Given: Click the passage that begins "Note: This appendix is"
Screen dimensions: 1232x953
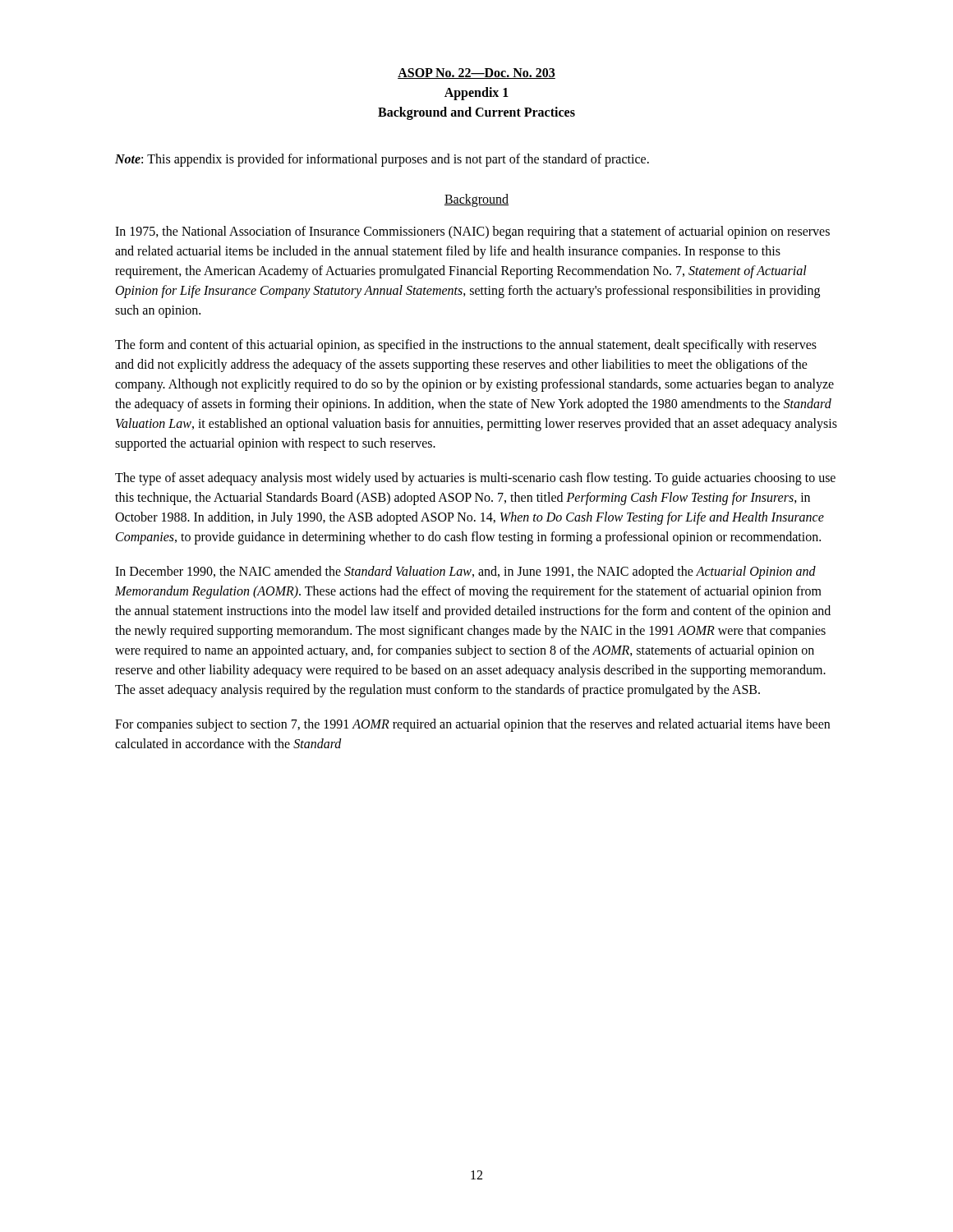Looking at the screenshot, I should pyautogui.click(x=476, y=159).
